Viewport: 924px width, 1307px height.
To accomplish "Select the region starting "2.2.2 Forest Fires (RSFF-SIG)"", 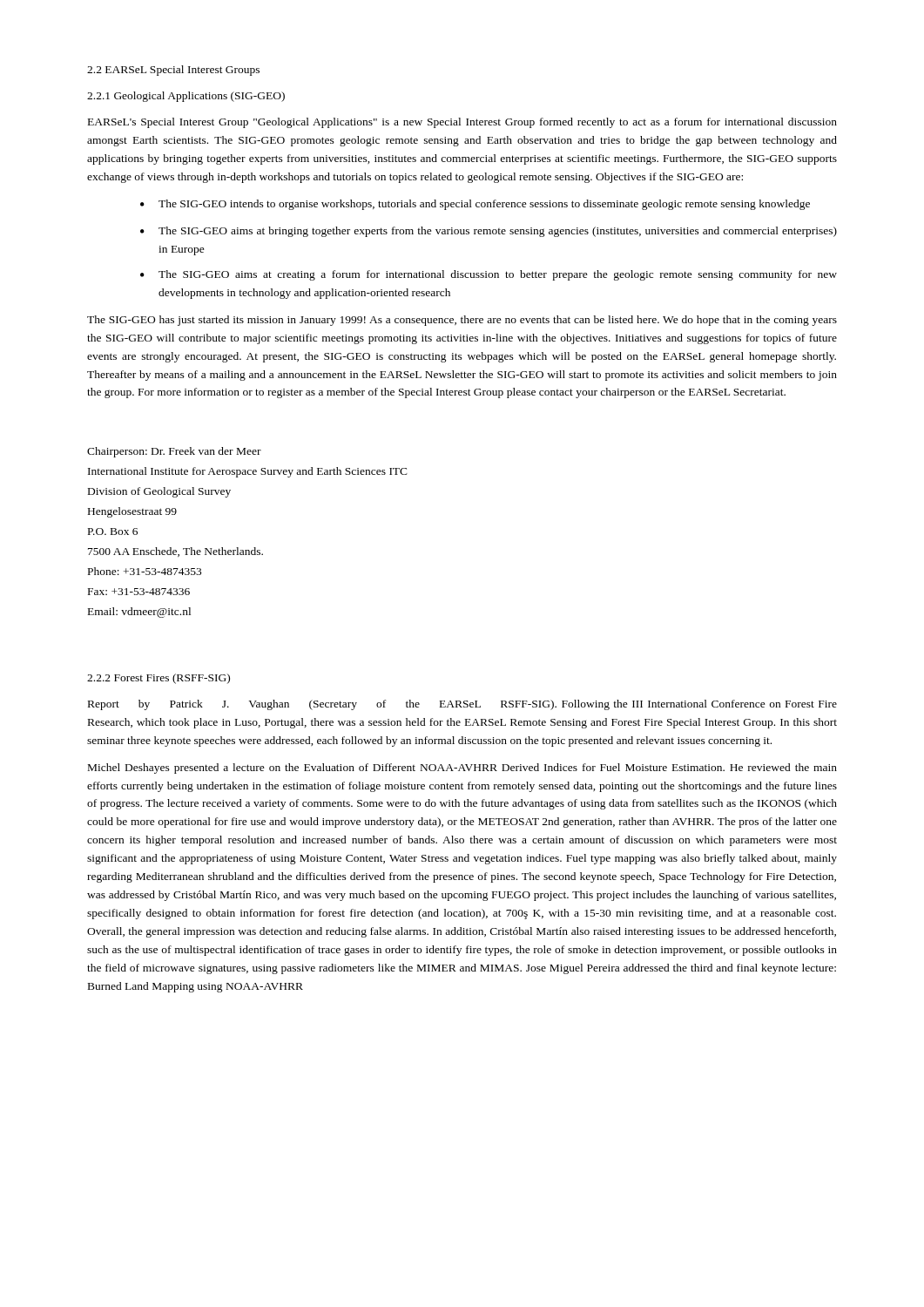I will point(159,677).
